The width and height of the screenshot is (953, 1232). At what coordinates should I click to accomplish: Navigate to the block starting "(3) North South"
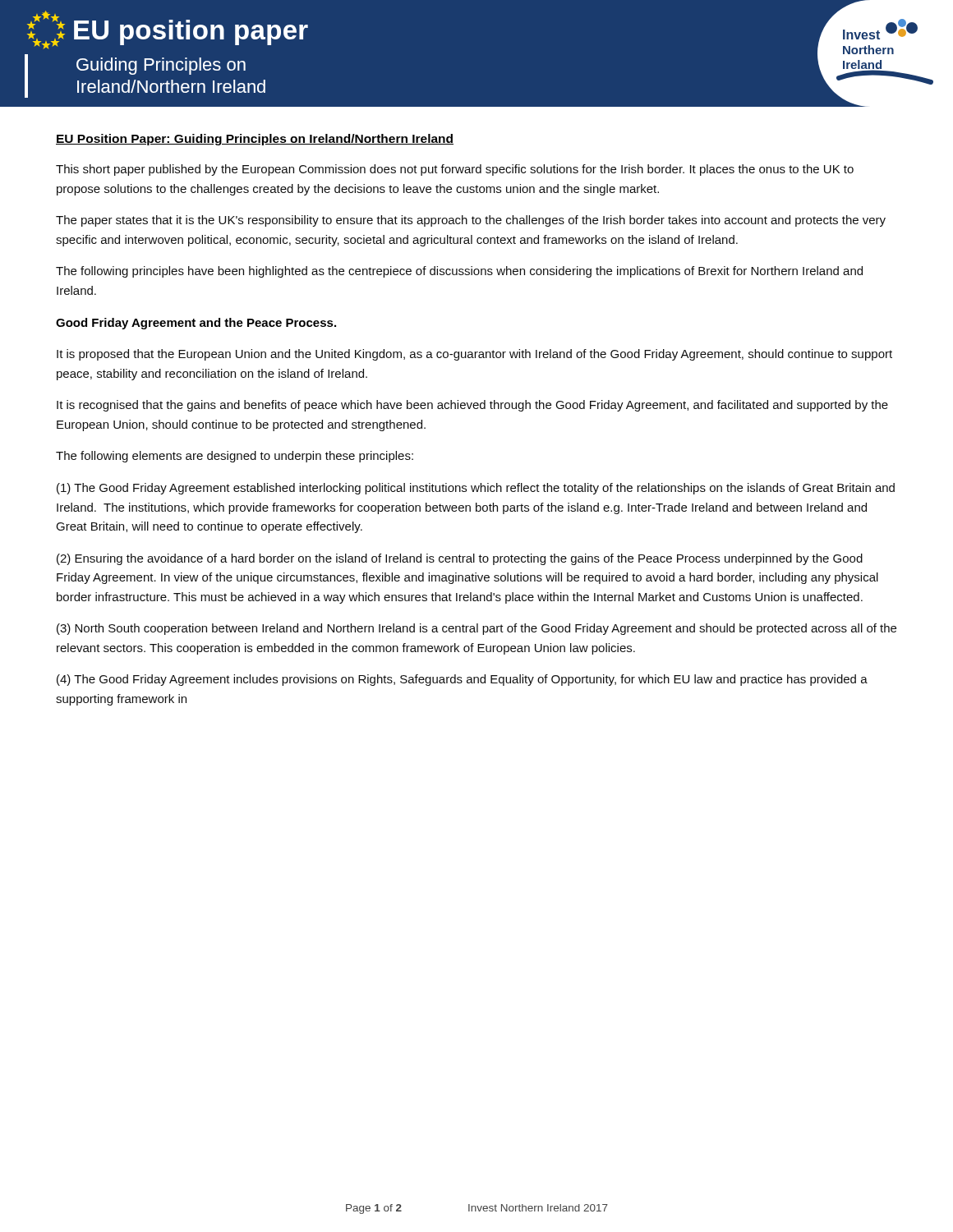[476, 638]
